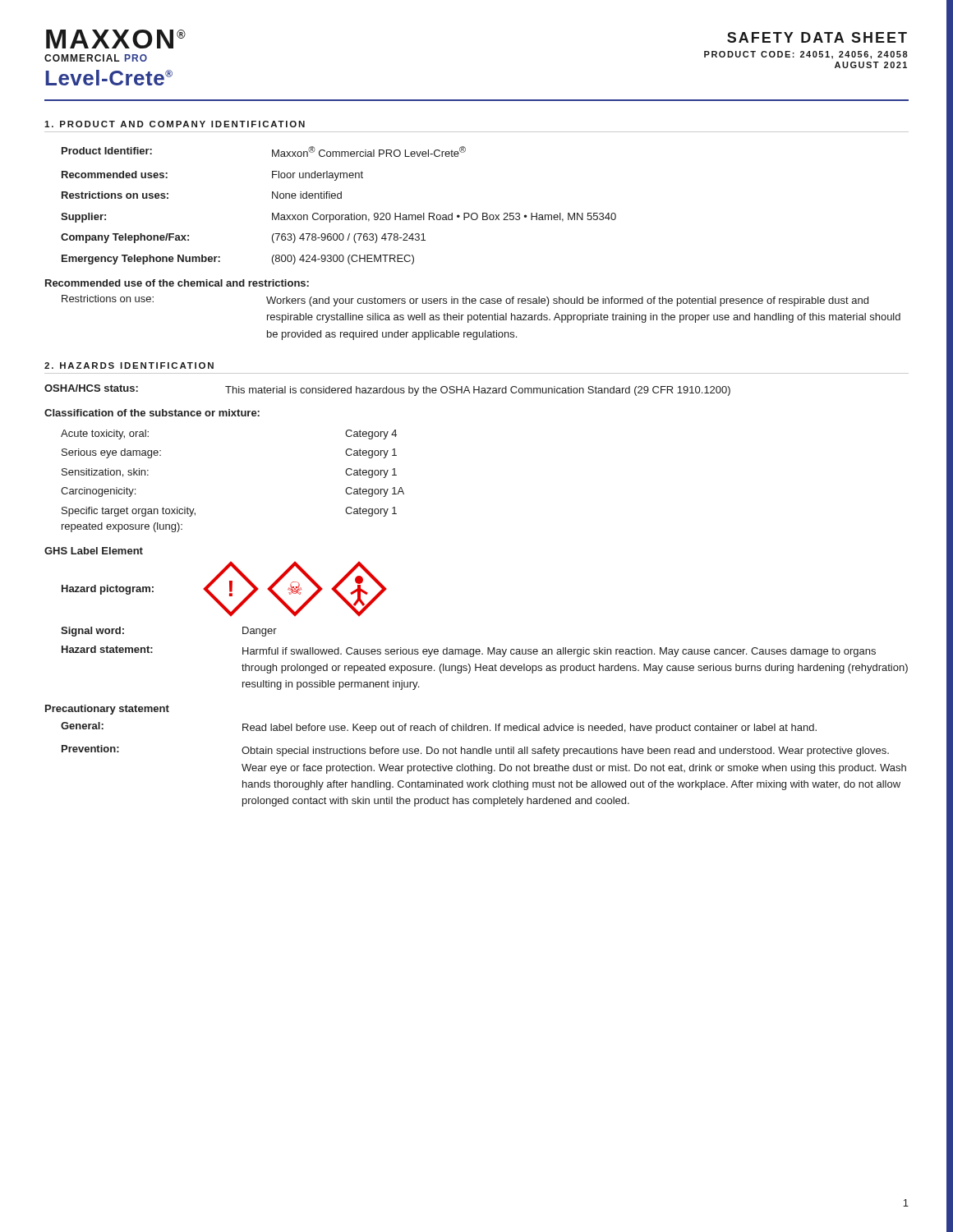Locate the block starting "Prevention: Obtain special instructions before"

click(476, 776)
